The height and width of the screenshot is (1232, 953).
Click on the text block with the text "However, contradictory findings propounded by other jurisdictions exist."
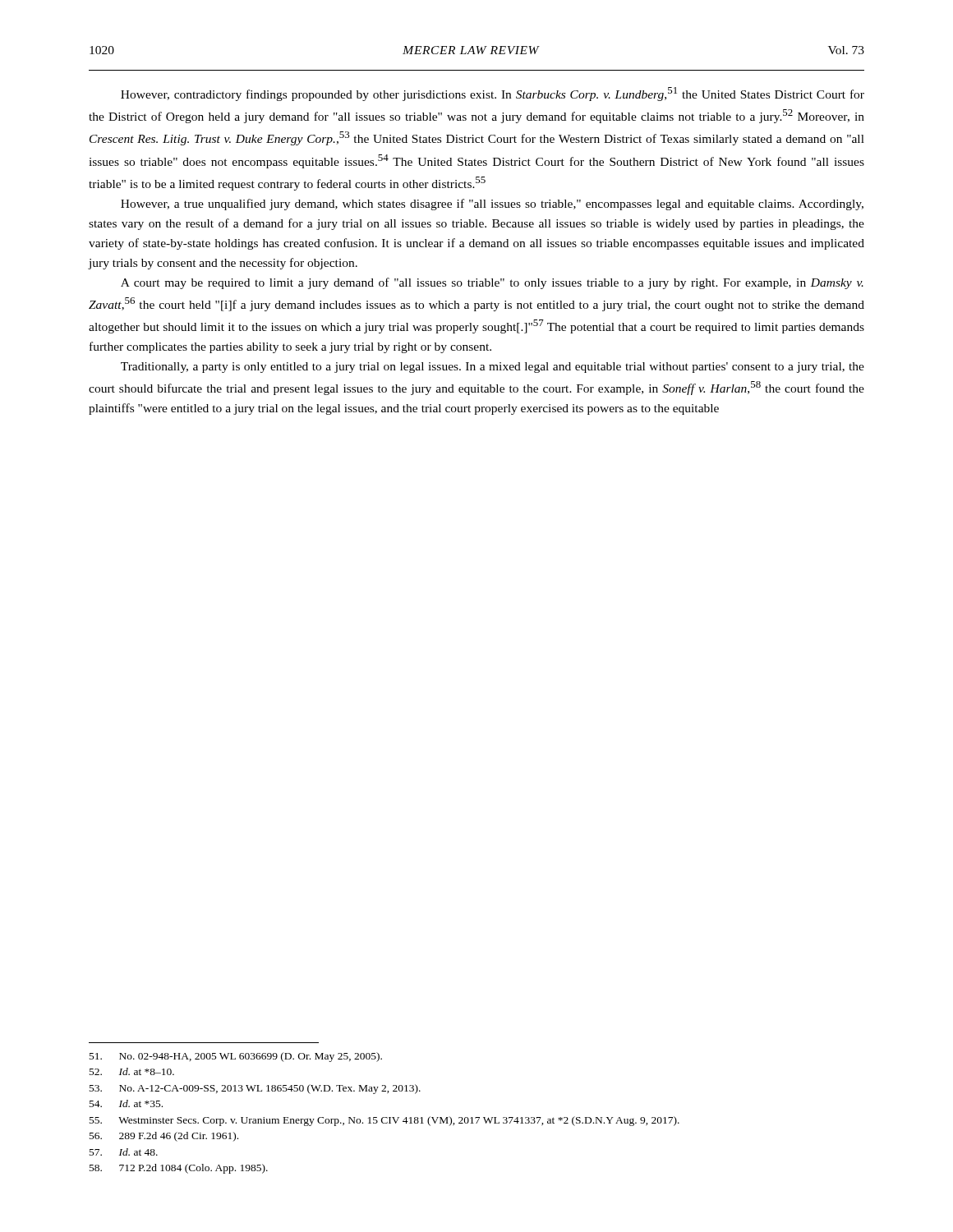click(x=476, y=138)
